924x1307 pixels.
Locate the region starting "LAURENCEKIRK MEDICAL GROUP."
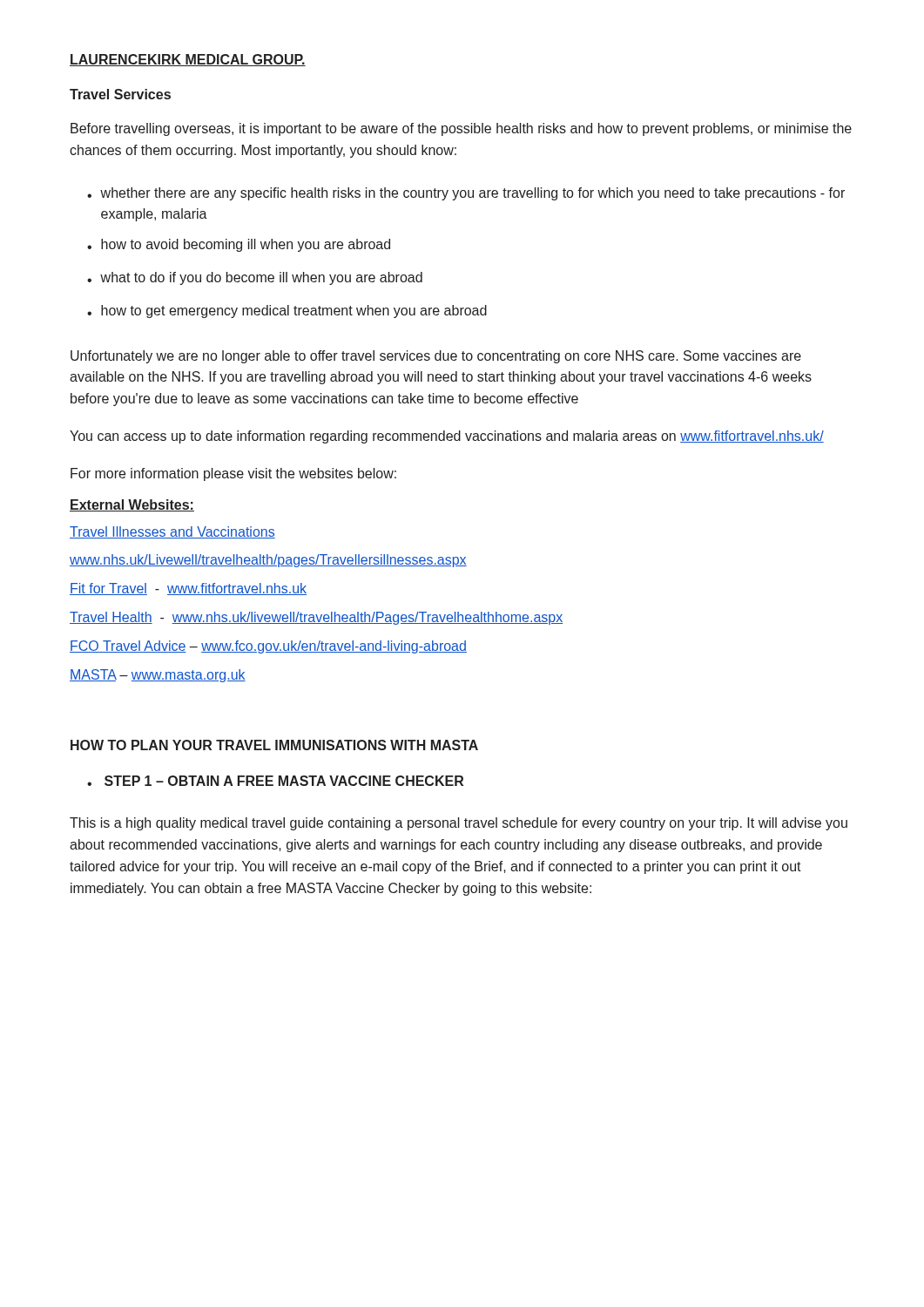(x=187, y=60)
